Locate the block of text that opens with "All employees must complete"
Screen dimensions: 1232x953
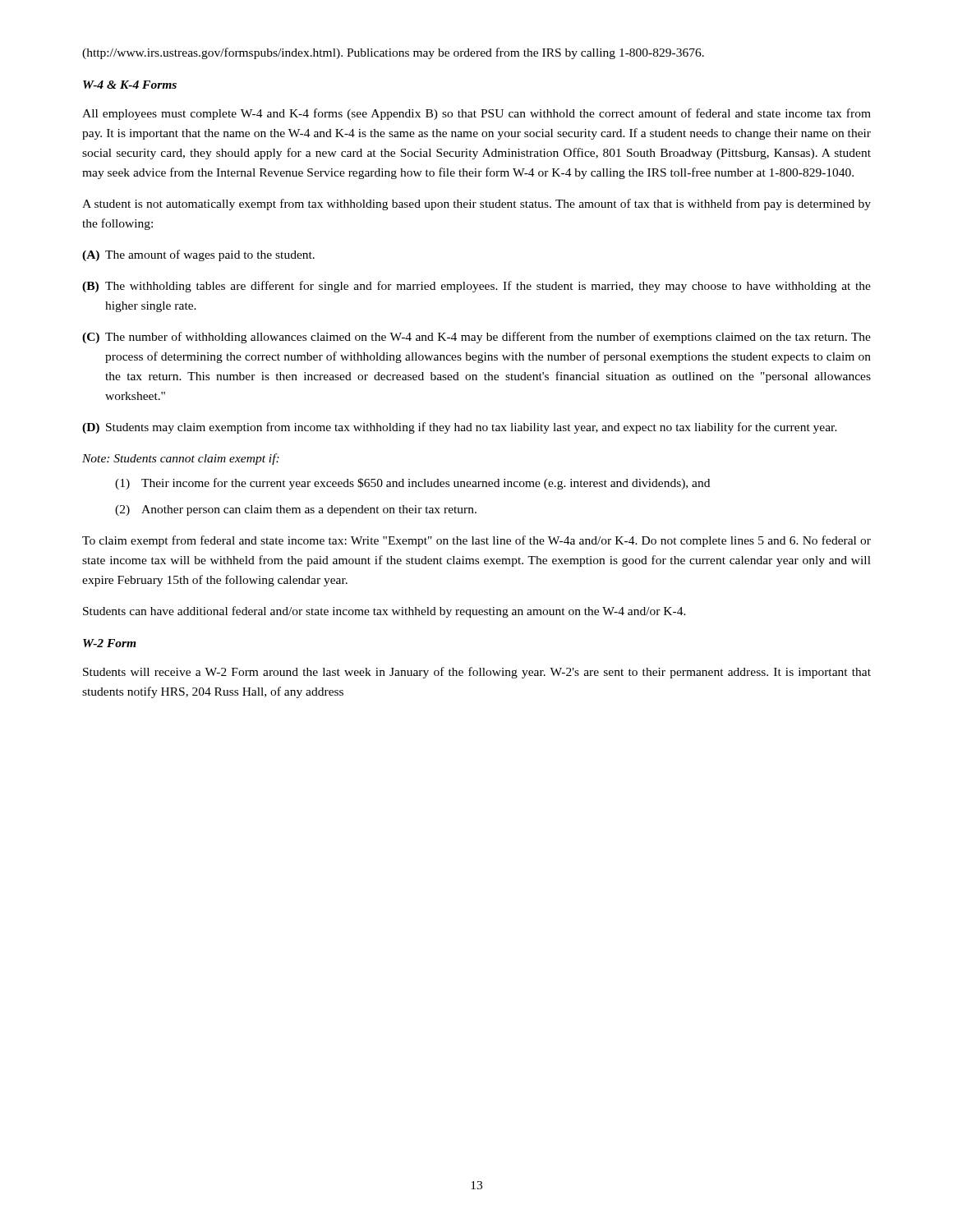476,143
